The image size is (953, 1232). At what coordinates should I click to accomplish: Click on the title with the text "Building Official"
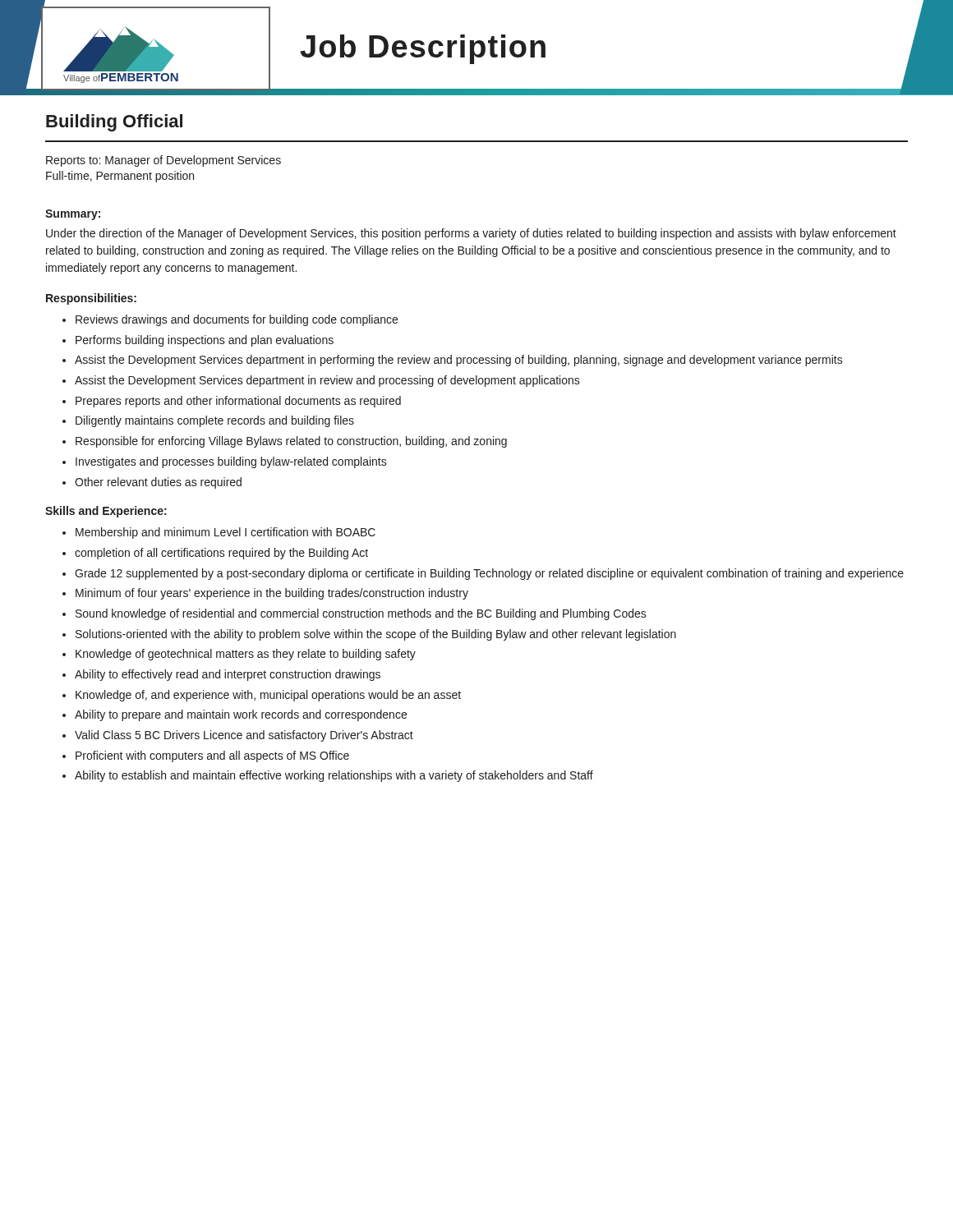pyautogui.click(x=114, y=122)
